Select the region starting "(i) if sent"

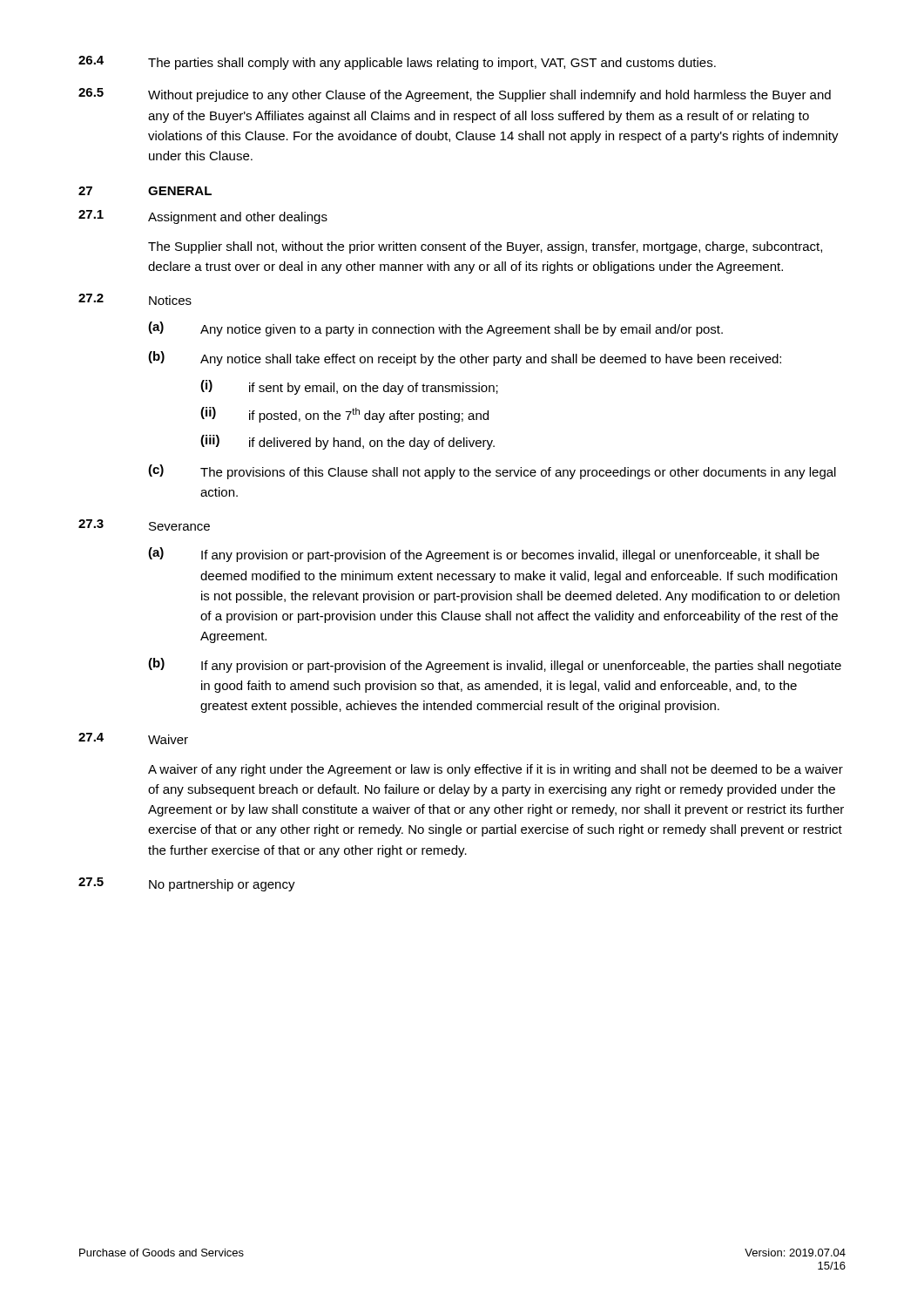349,387
